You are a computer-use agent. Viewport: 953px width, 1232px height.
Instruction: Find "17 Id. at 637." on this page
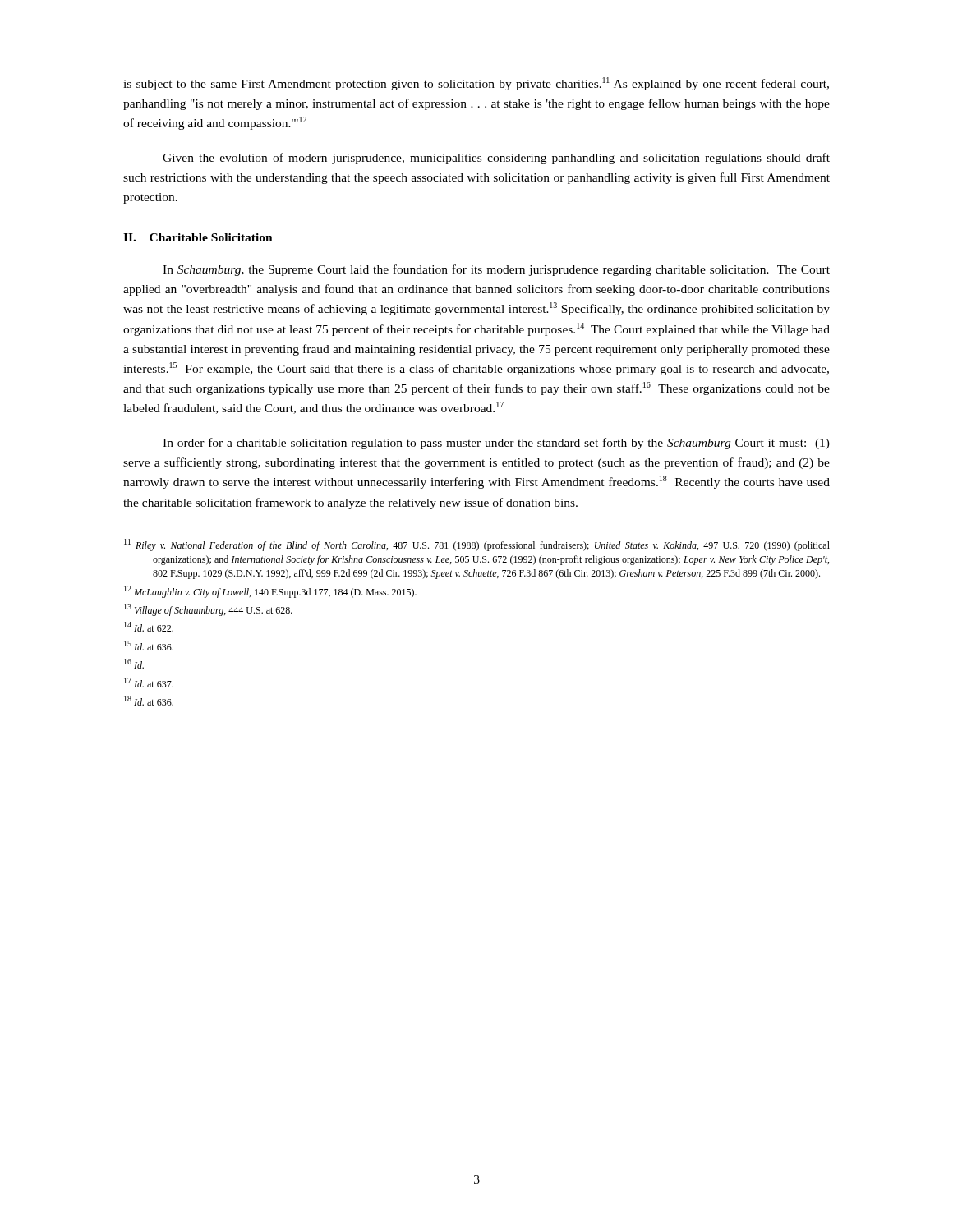pyautogui.click(x=149, y=683)
